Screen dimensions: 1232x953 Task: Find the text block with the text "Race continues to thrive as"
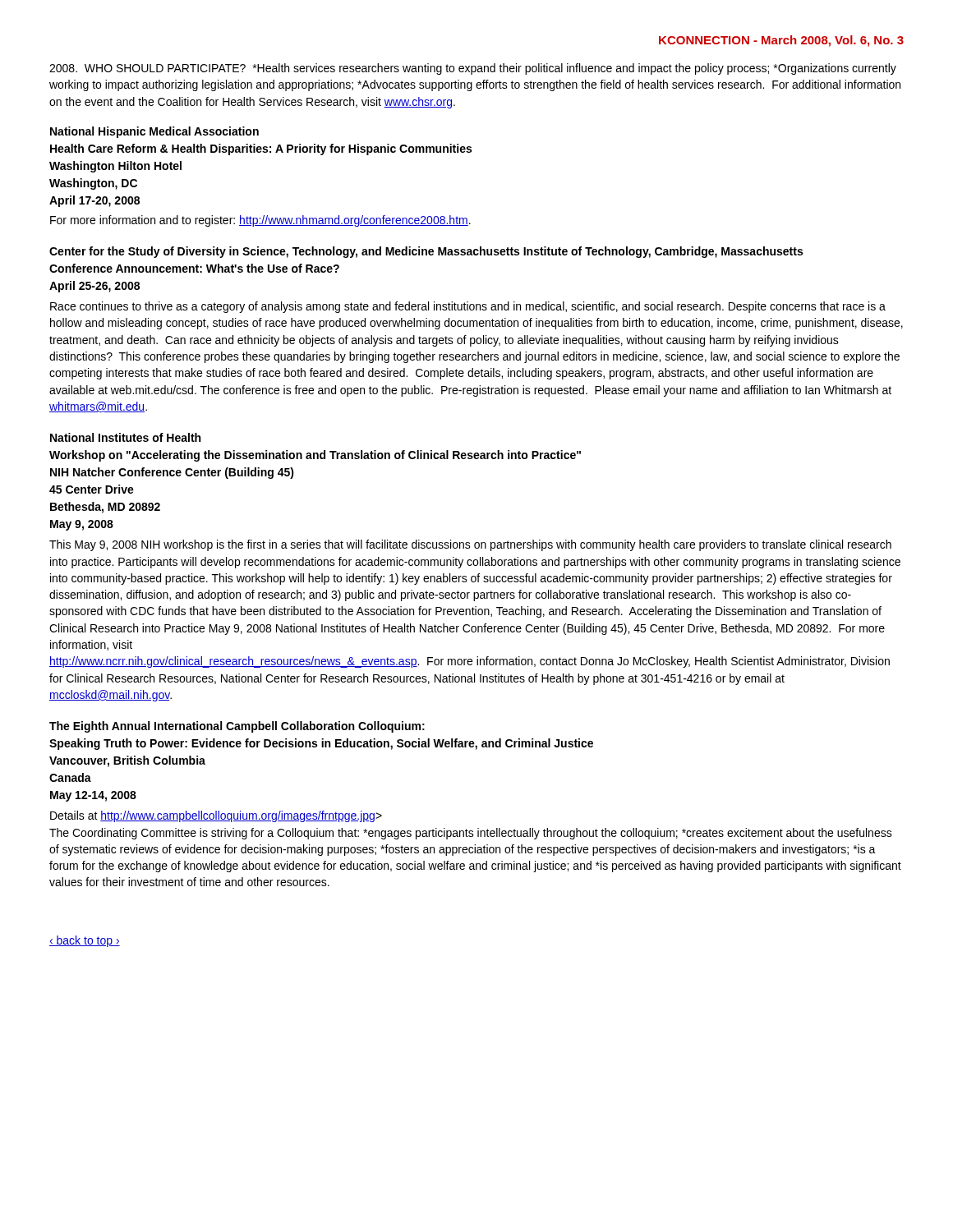point(476,357)
